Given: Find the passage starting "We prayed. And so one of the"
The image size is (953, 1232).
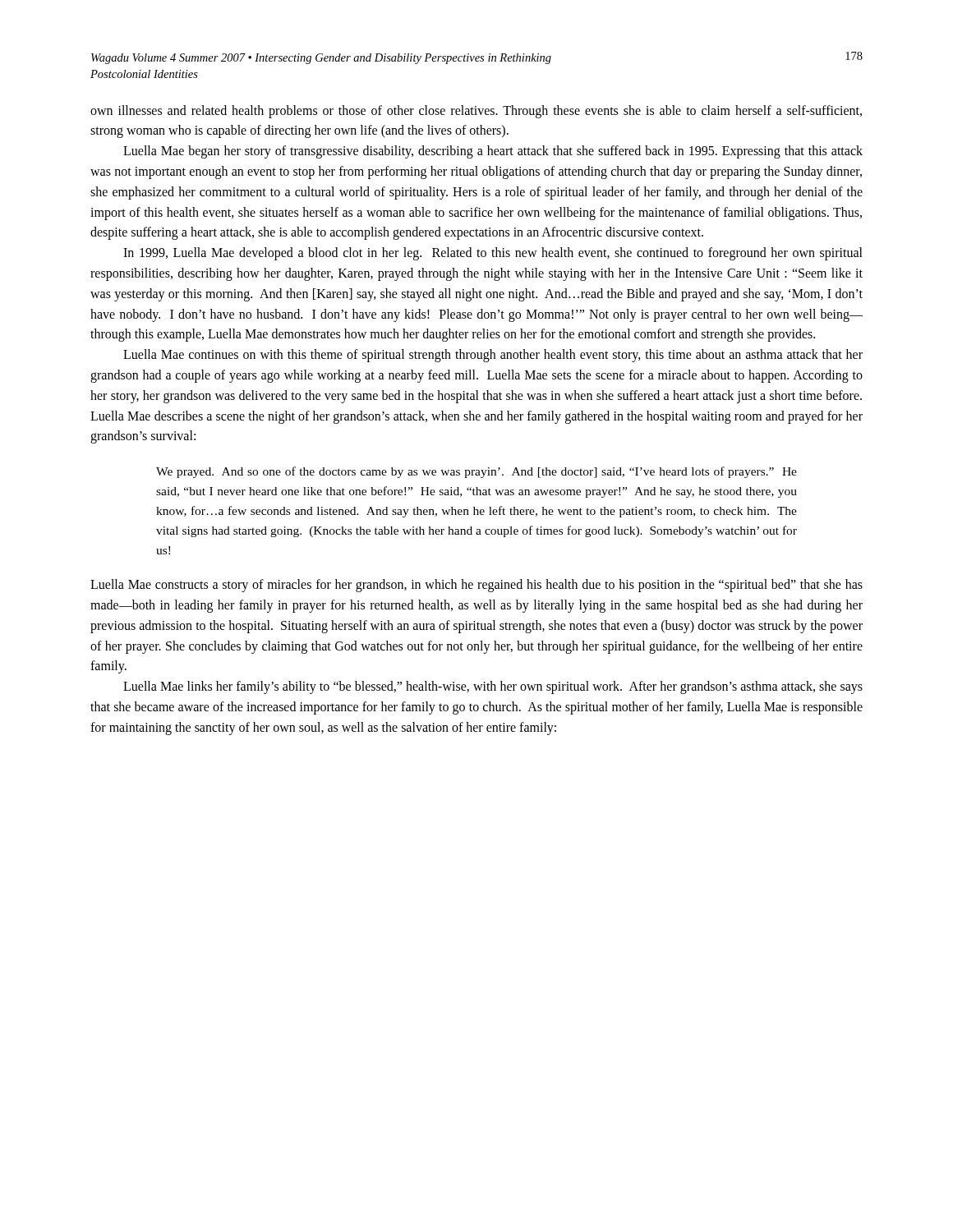Looking at the screenshot, I should [x=476, y=511].
